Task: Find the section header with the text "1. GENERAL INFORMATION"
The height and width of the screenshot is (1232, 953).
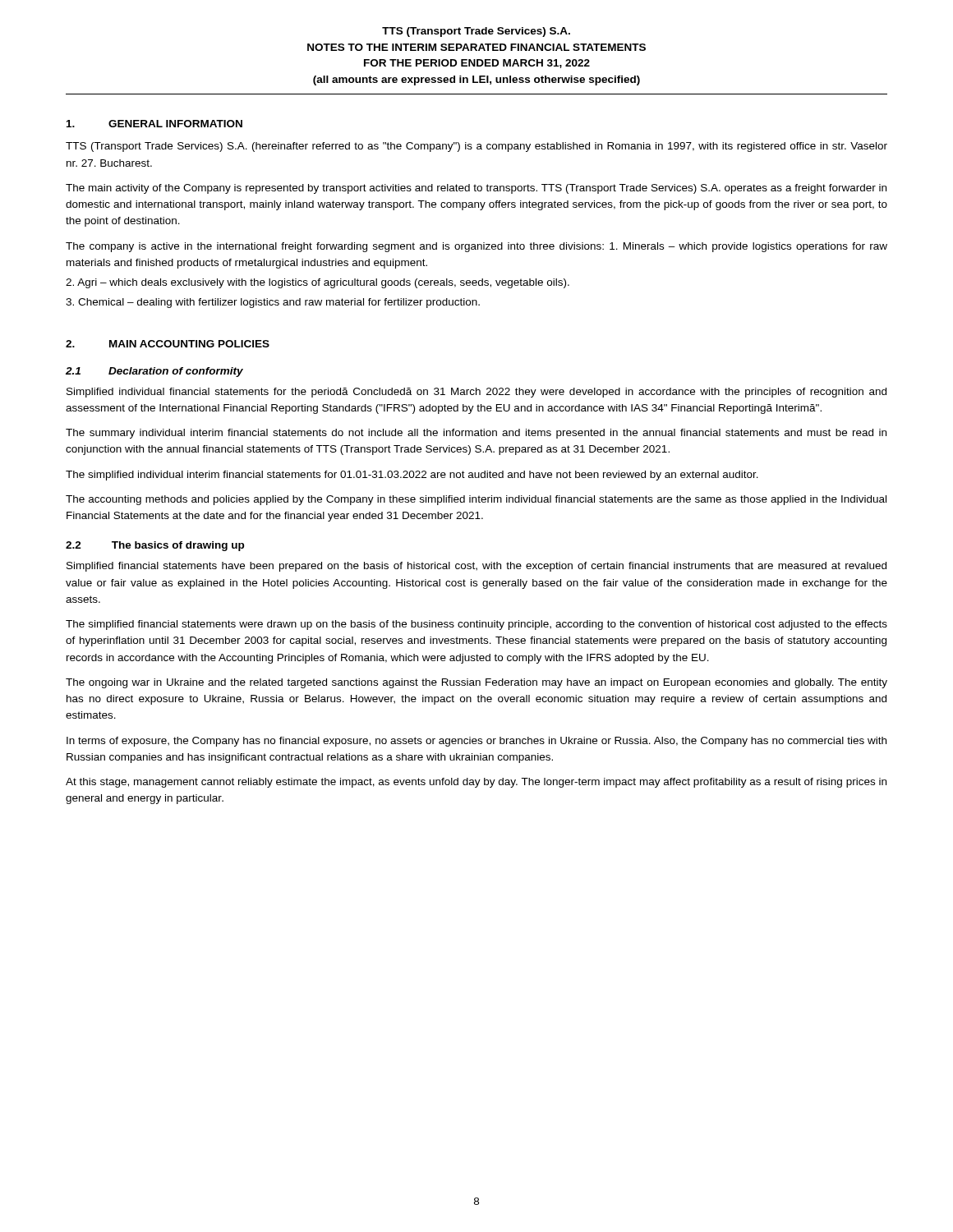Action: 154,124
